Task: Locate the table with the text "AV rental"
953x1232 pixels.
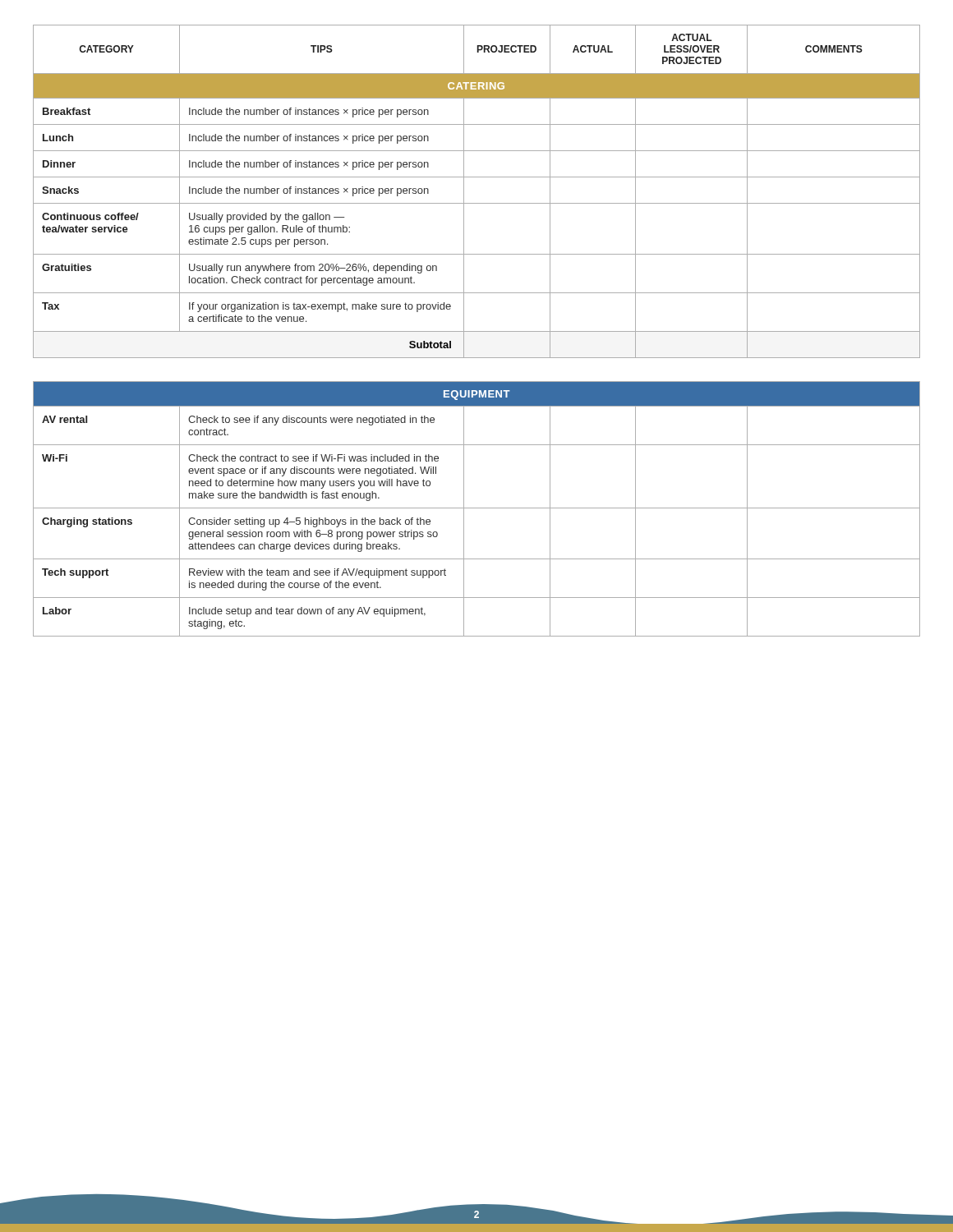Action: (x=476, y=509)
